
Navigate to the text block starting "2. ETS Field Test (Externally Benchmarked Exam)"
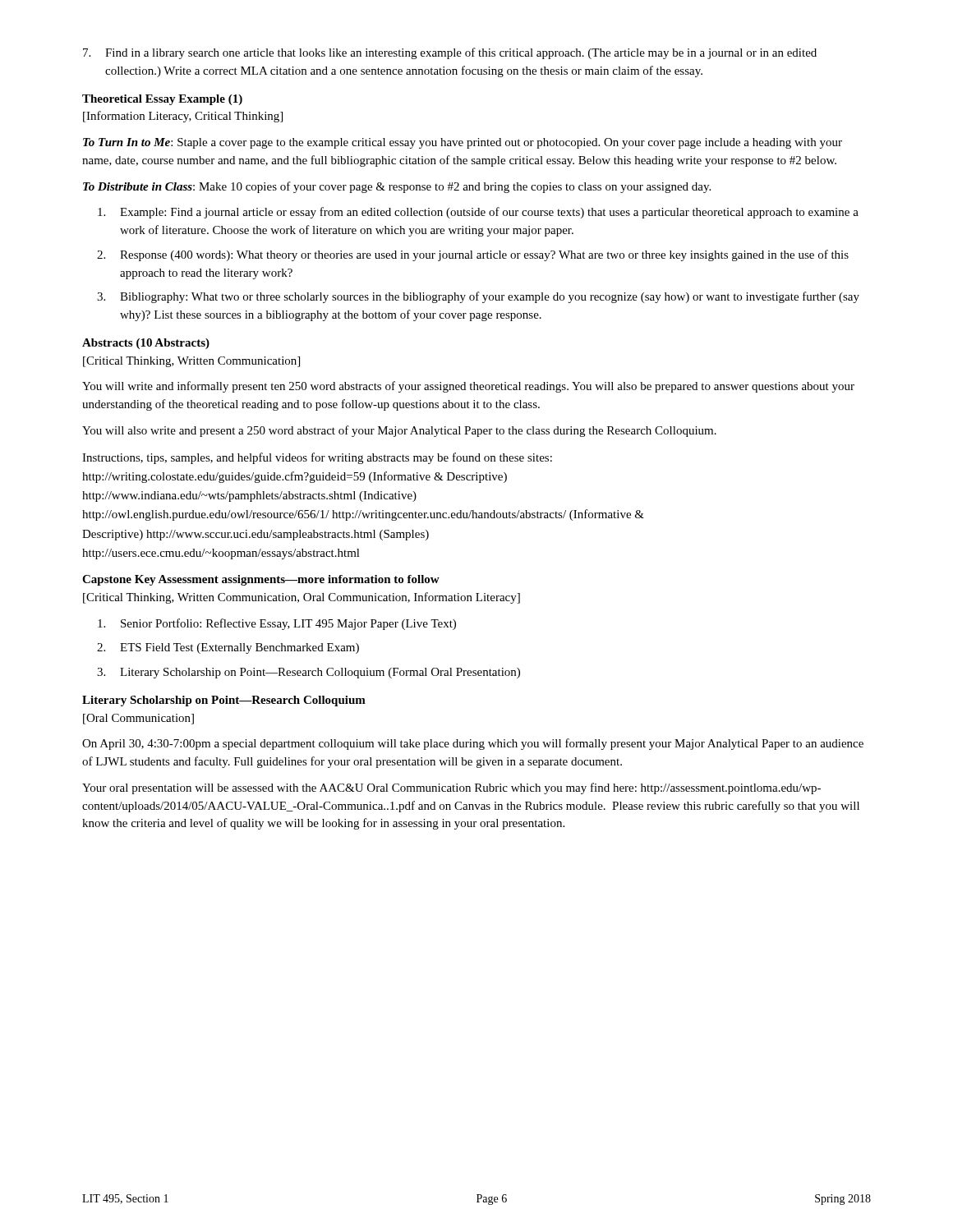pyautogui.click(x=228, y=648)
